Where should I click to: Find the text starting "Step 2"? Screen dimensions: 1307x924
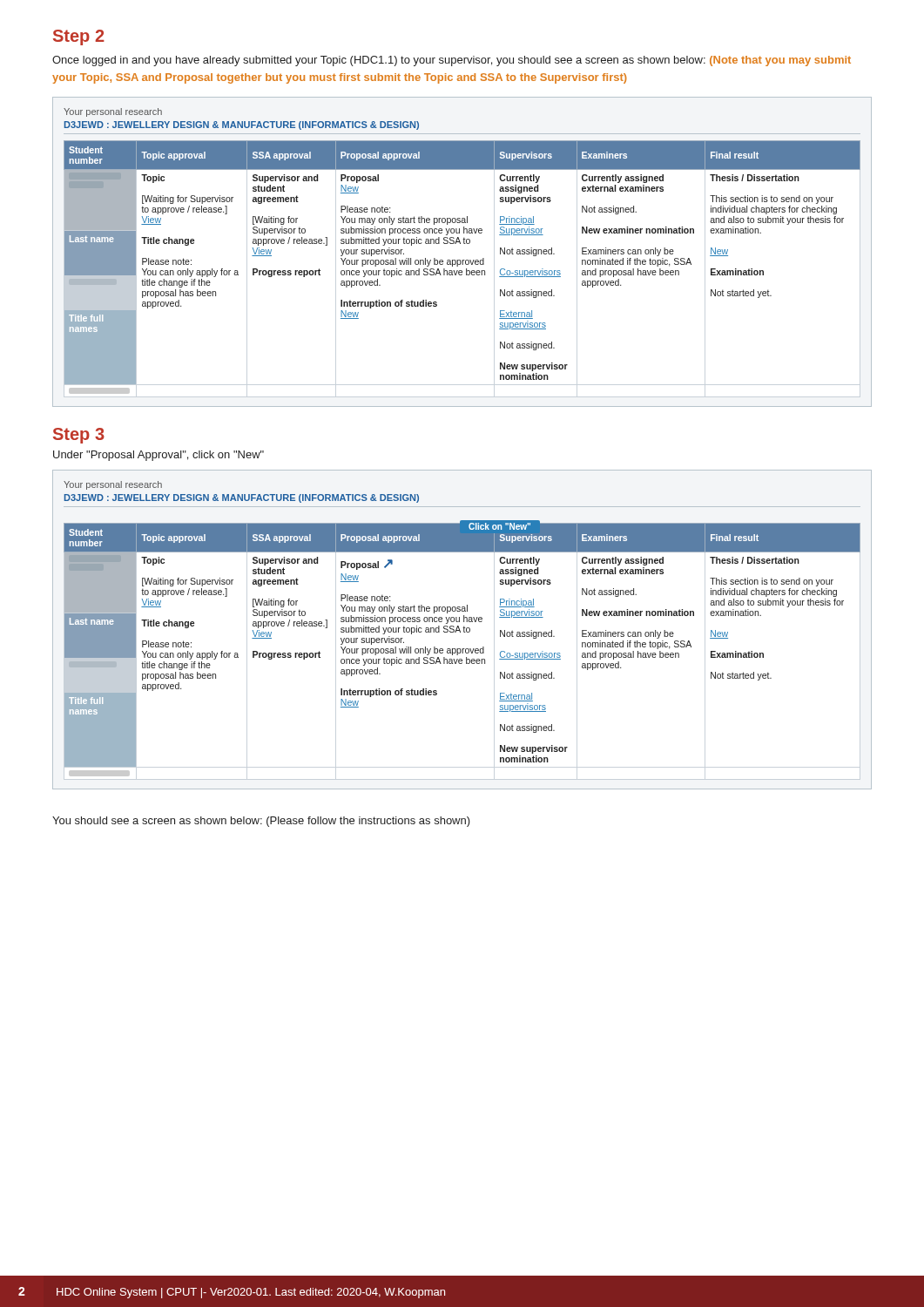(x=78, y=36)
